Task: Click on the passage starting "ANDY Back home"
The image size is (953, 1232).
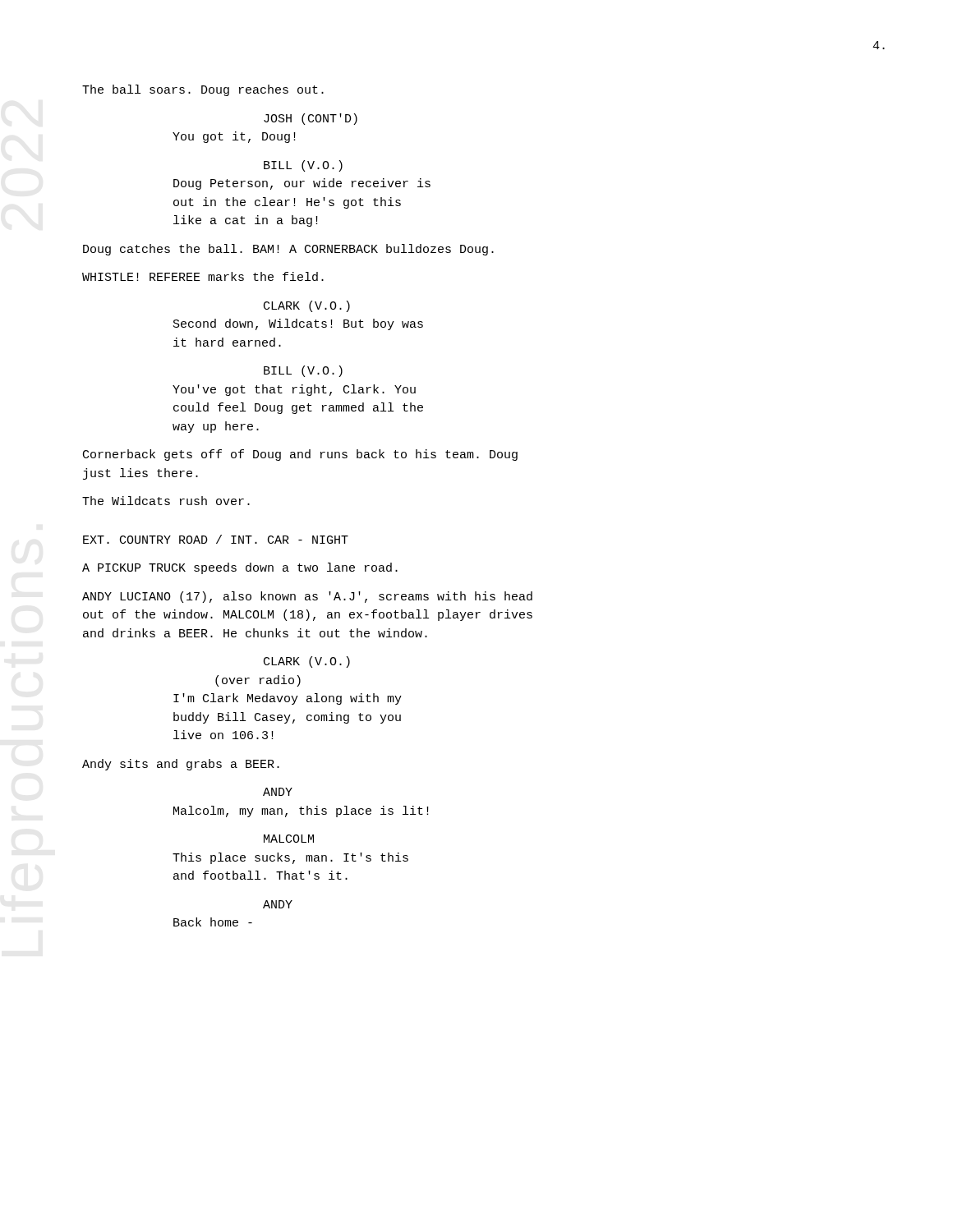Action: (278, 904)
